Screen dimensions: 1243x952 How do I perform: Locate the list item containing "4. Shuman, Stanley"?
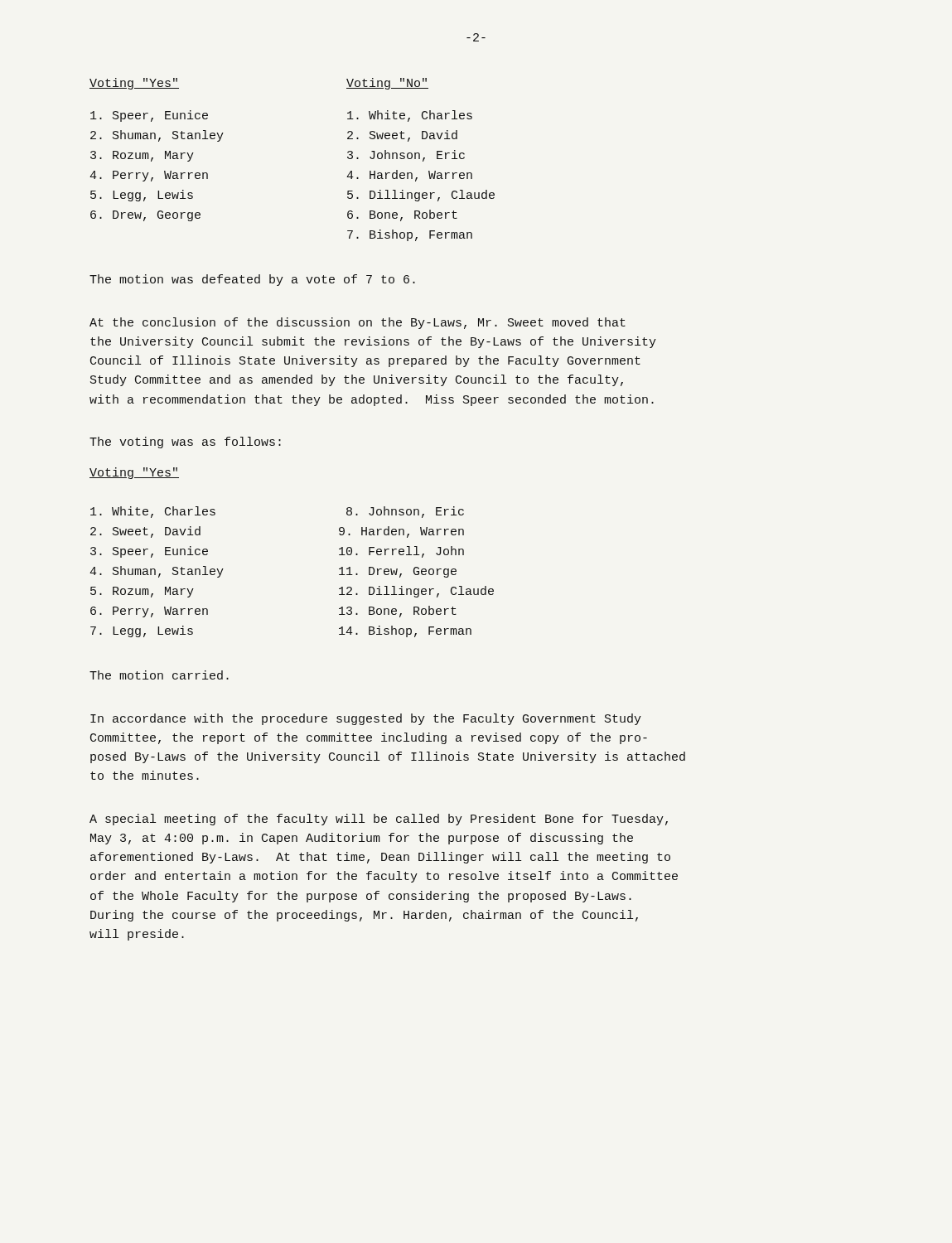(157, 572)
